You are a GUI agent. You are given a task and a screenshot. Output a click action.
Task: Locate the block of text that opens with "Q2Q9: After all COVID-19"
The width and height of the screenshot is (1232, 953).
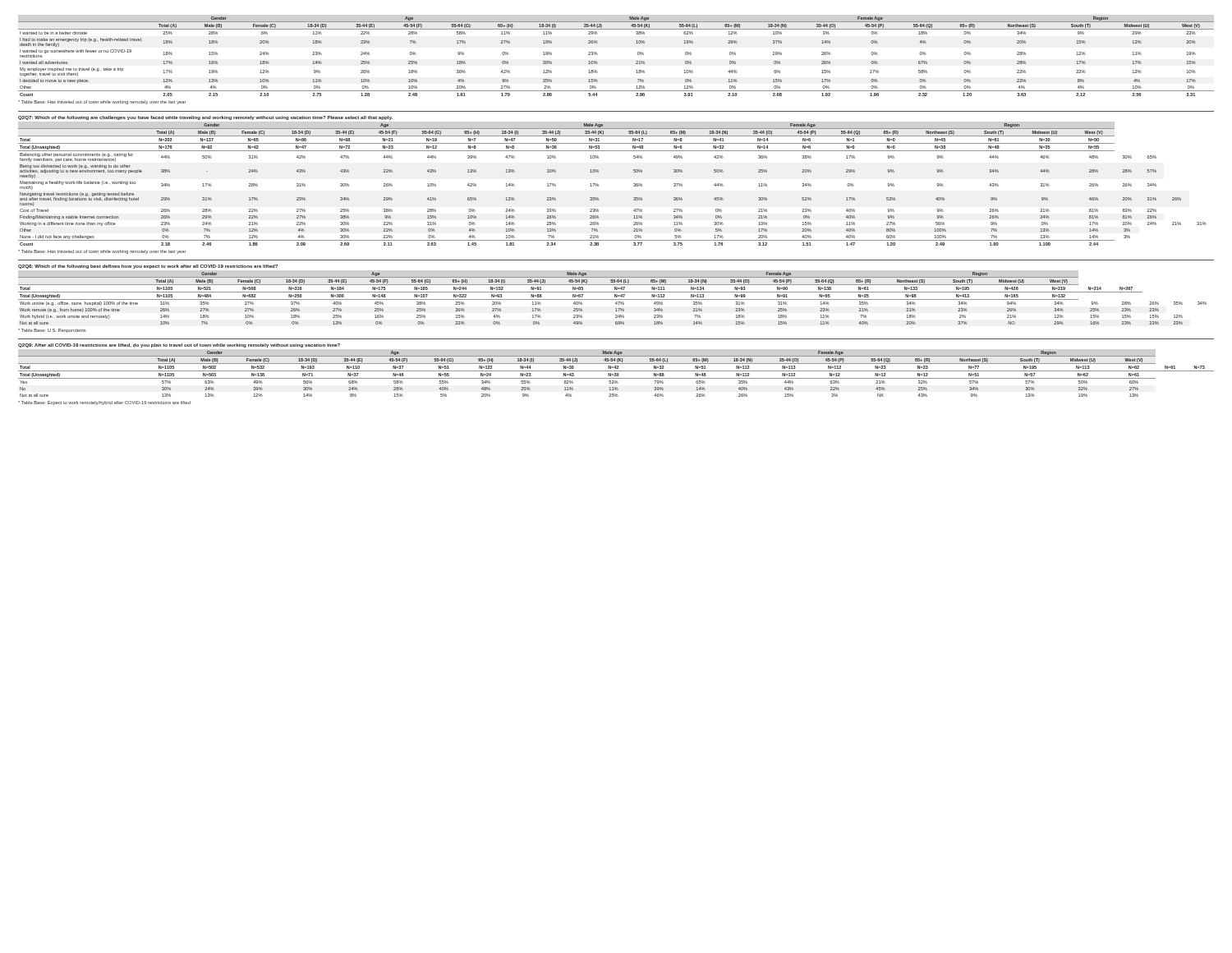coord(179,345)
